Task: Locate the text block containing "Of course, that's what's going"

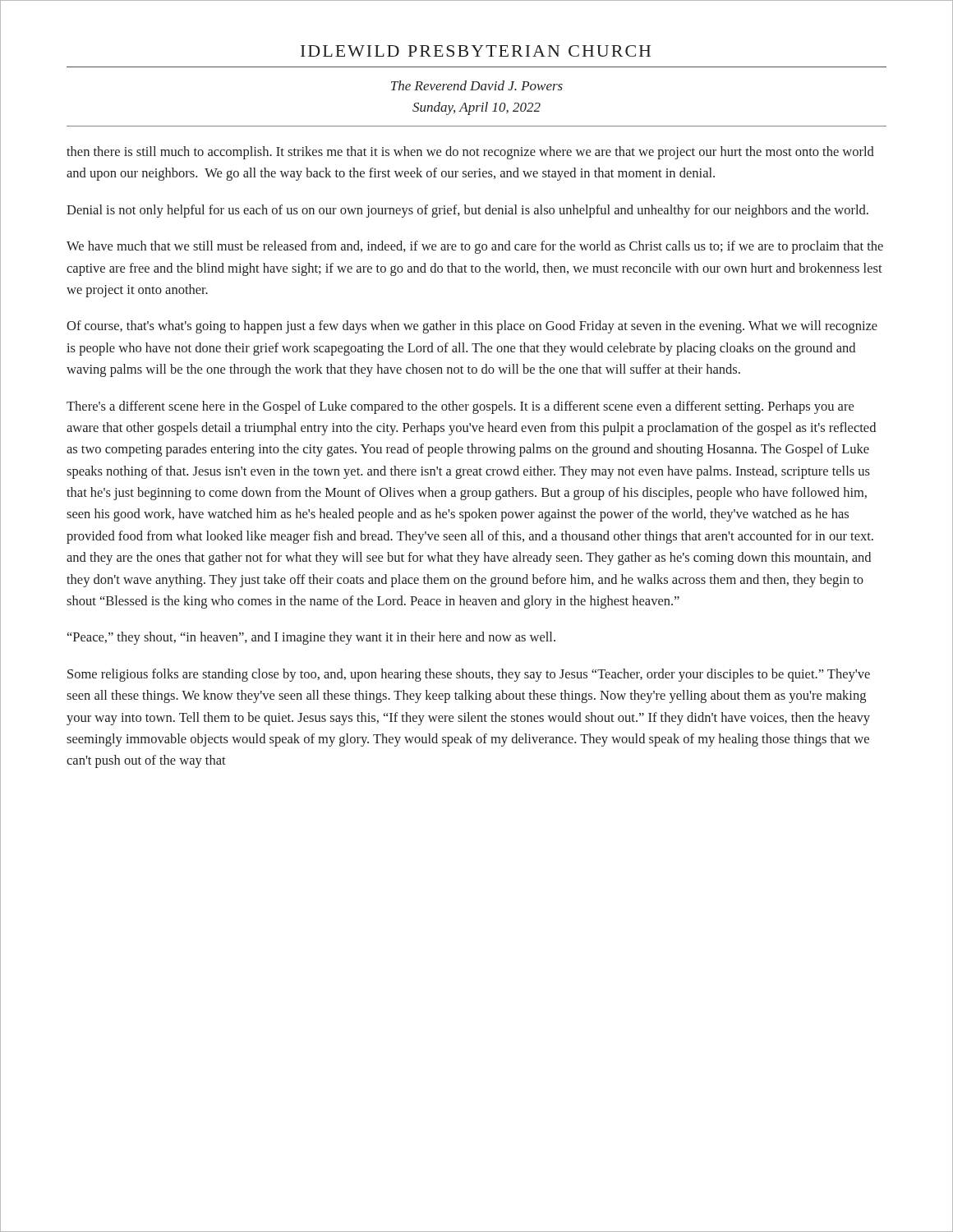Action: [x=472, y=348]
